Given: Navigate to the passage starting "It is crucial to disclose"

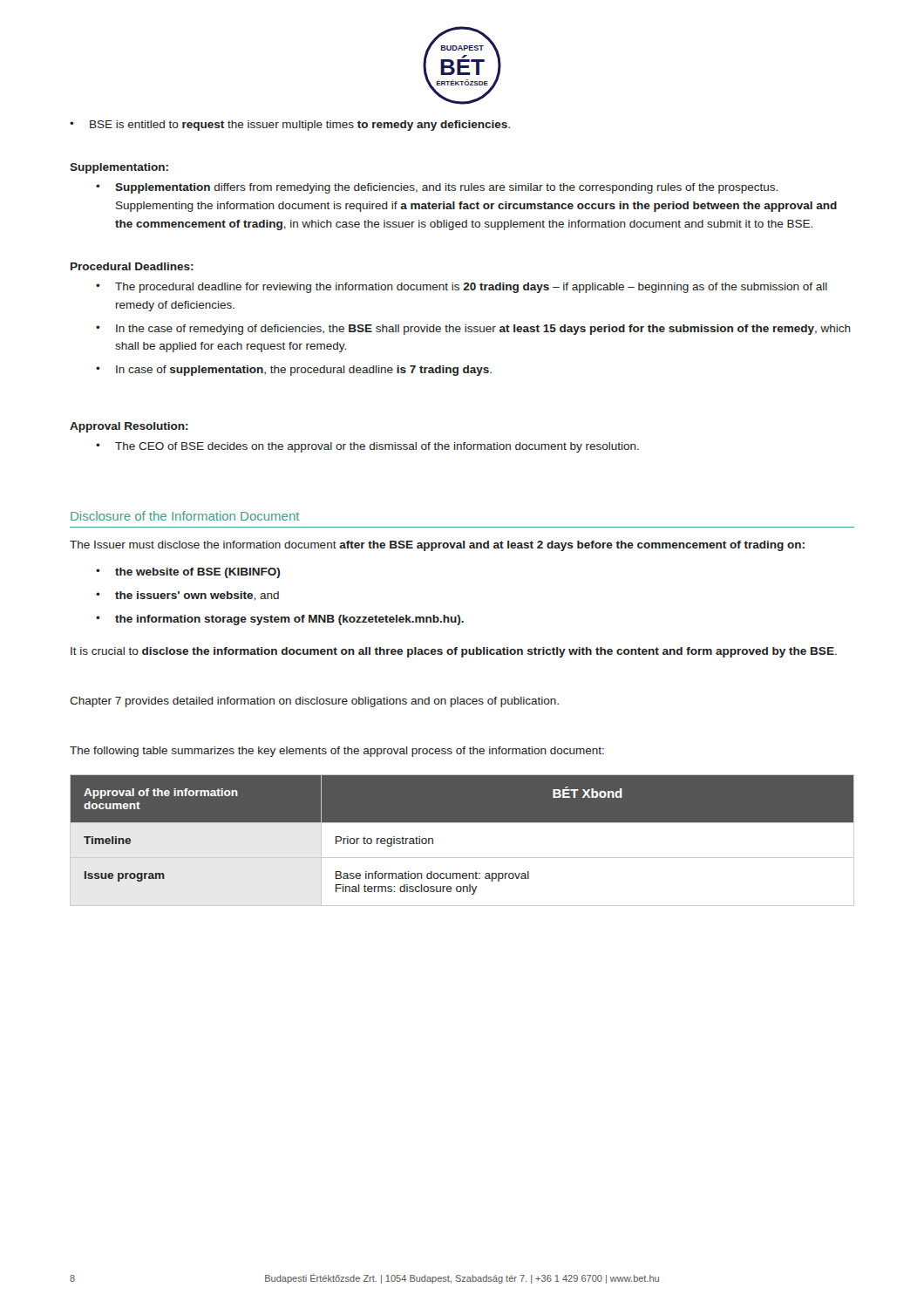Looking at the screenshot, I should (x=454, y=651).
